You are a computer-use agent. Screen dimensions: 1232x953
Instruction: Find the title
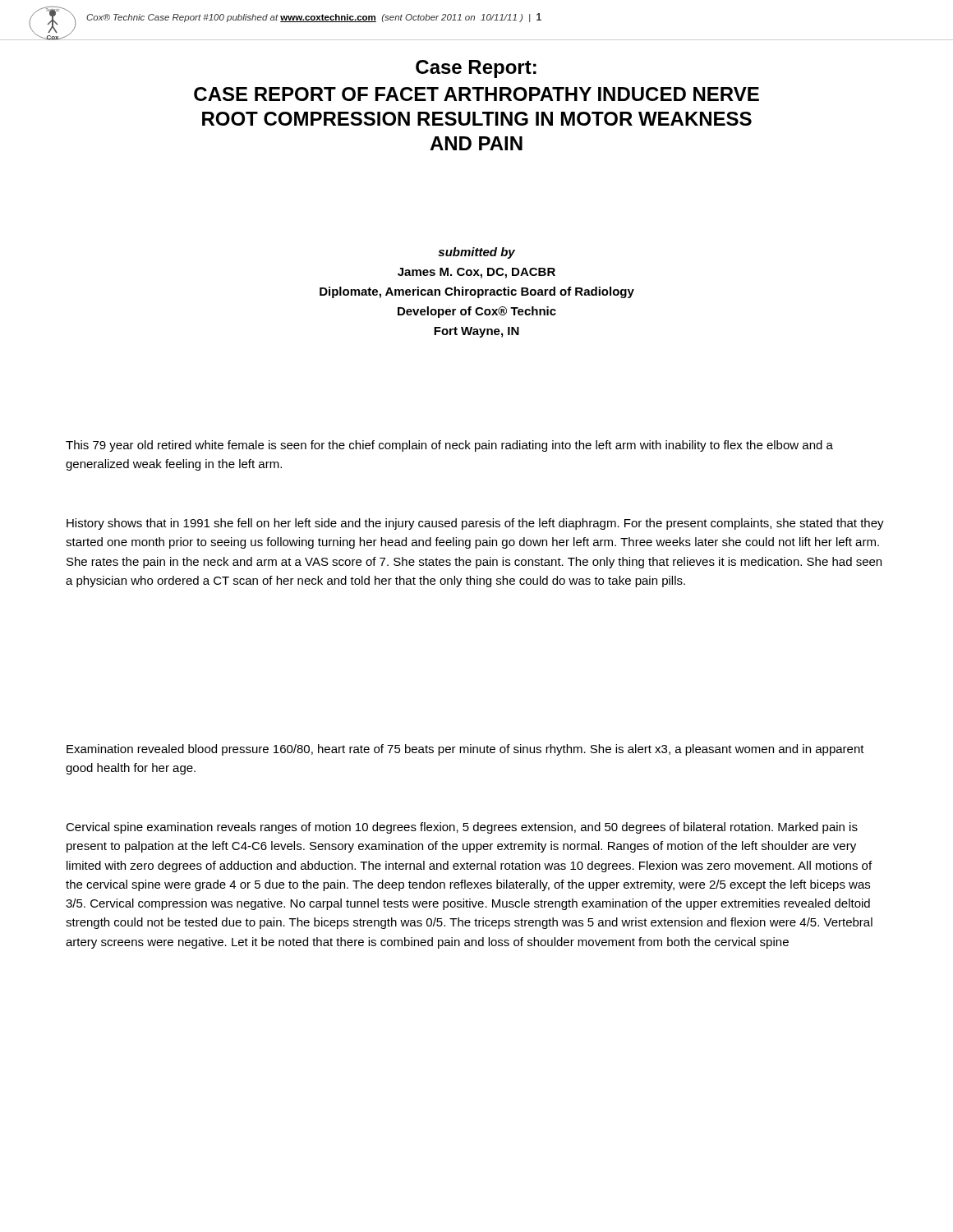pyautogui.click(x=476, y=106)
